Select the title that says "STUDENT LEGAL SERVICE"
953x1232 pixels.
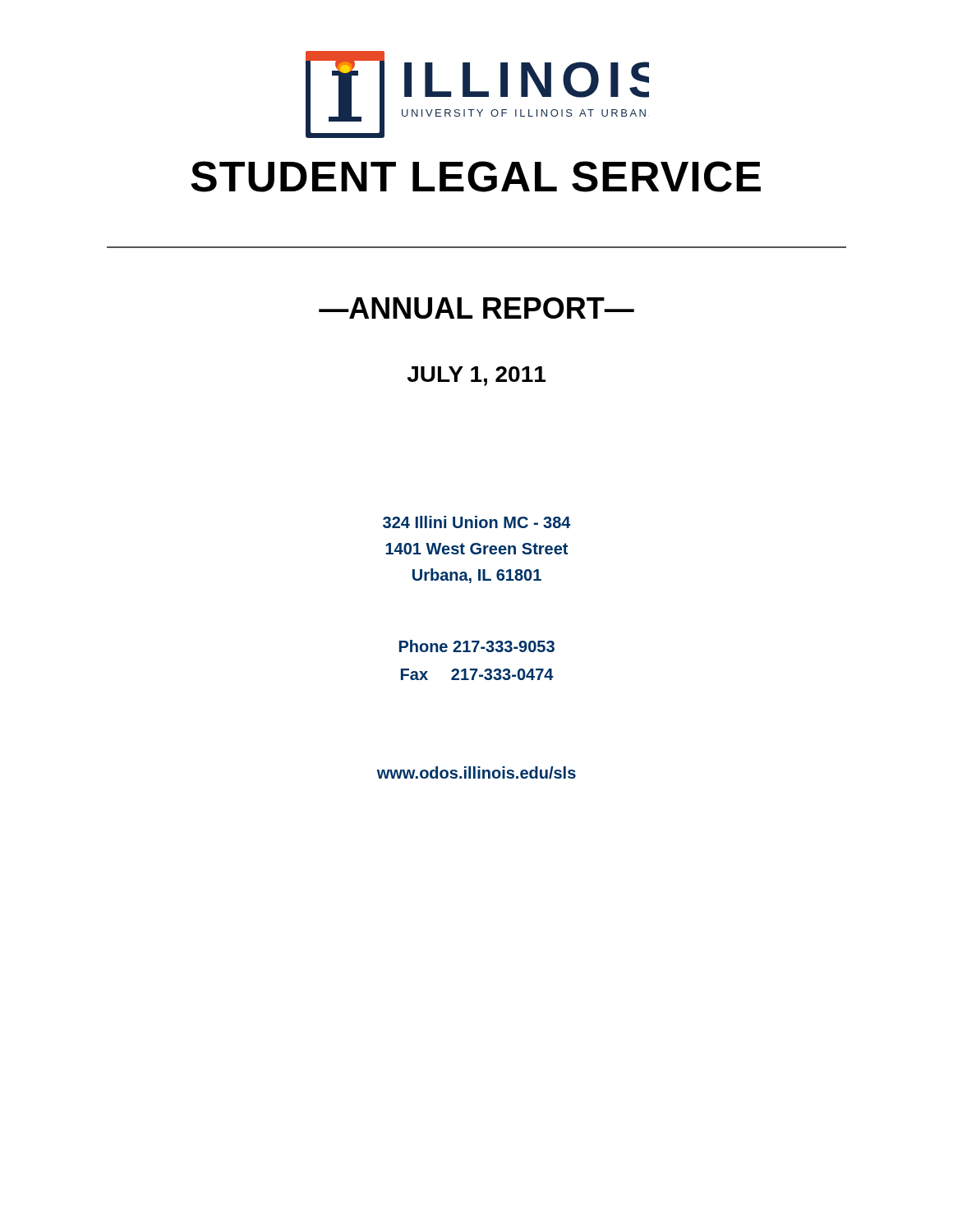(x=476, y=177)
